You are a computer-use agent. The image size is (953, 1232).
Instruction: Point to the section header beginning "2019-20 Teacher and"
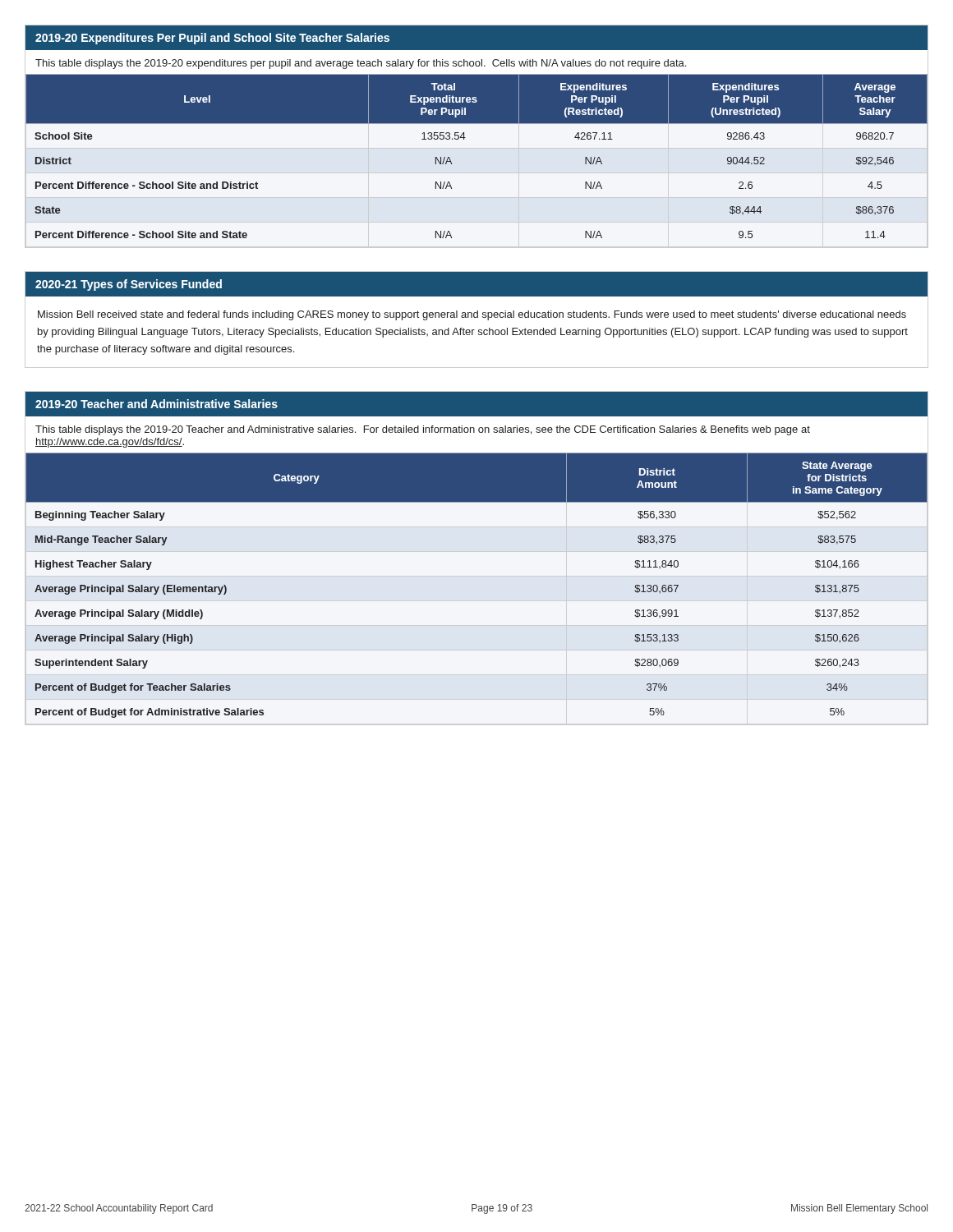pos(156,404)
